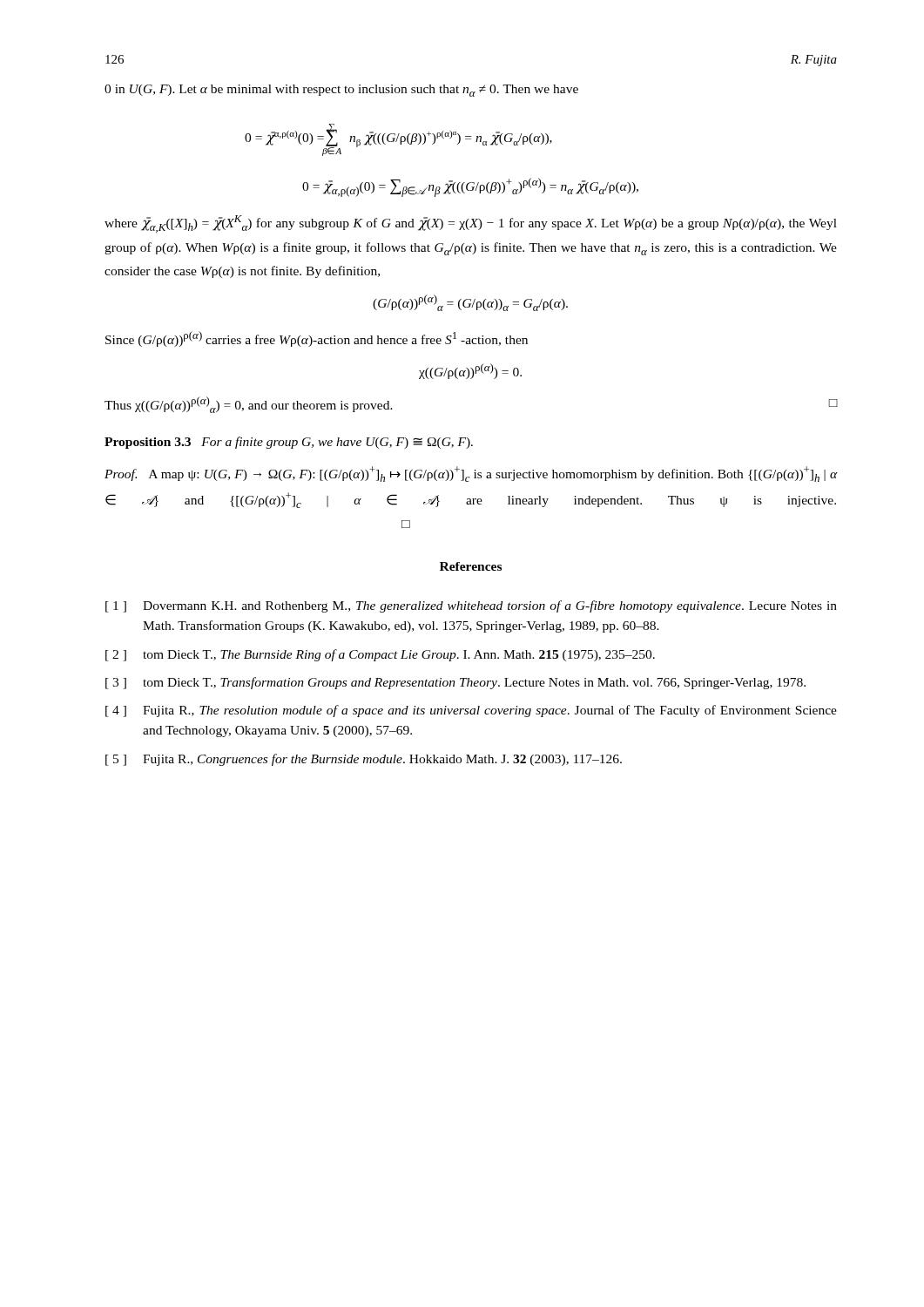Click on the text starting "[ 1 ] Dovermann K.H."
This screenshot has width=924, height=1307.
point(471,615)
